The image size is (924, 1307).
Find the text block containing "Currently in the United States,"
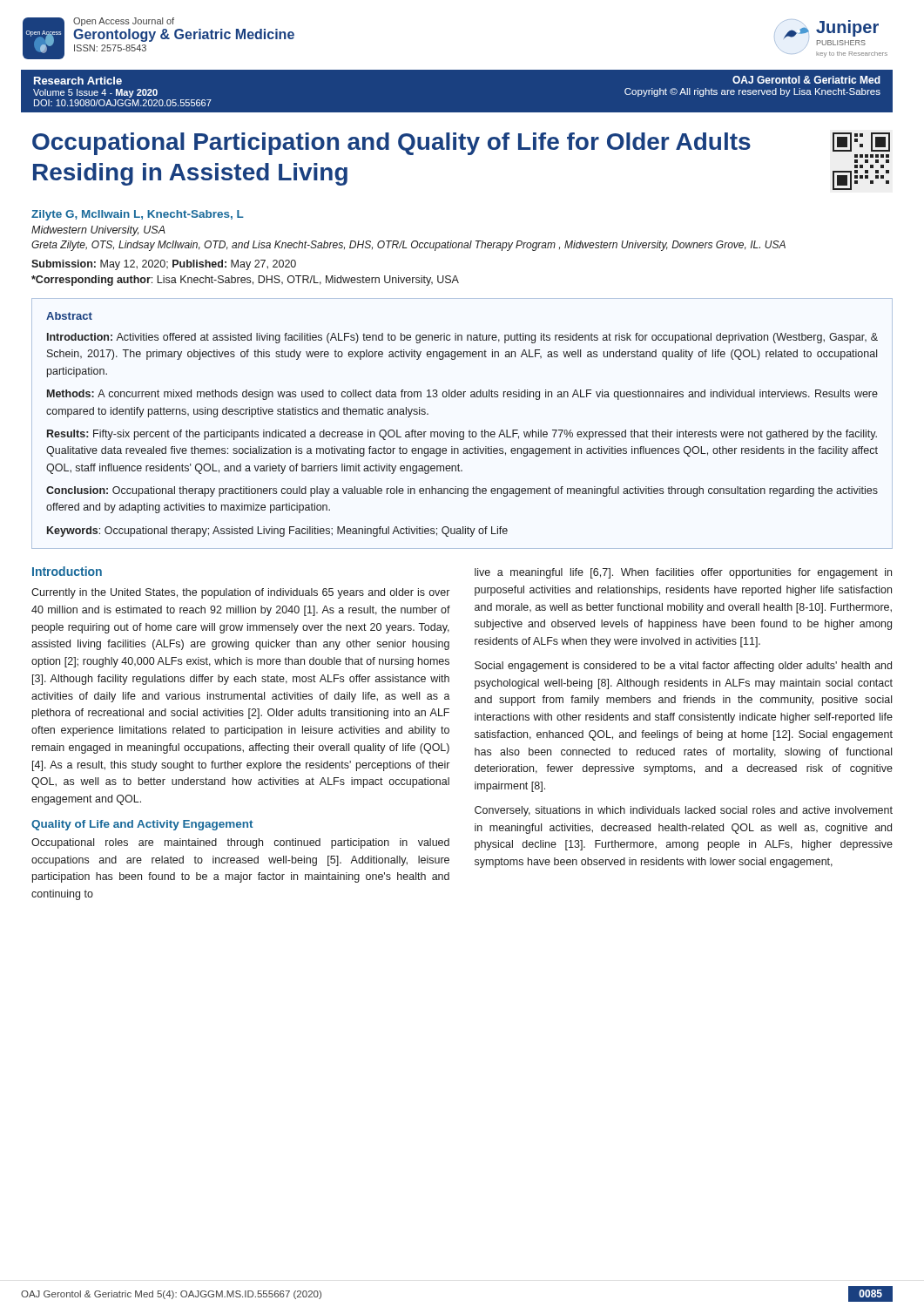pos(241,696)
